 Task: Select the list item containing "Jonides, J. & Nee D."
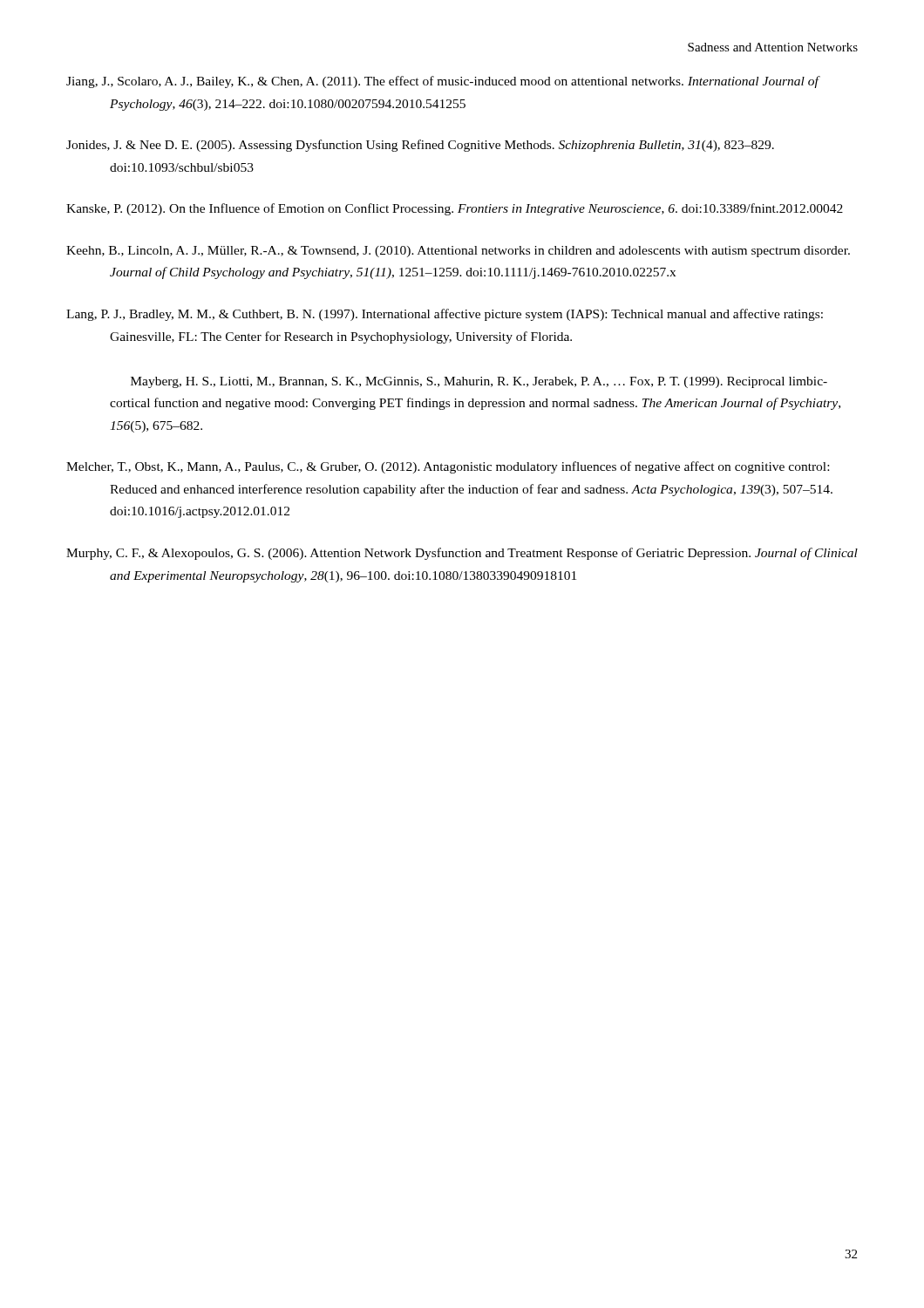point(420,156)
